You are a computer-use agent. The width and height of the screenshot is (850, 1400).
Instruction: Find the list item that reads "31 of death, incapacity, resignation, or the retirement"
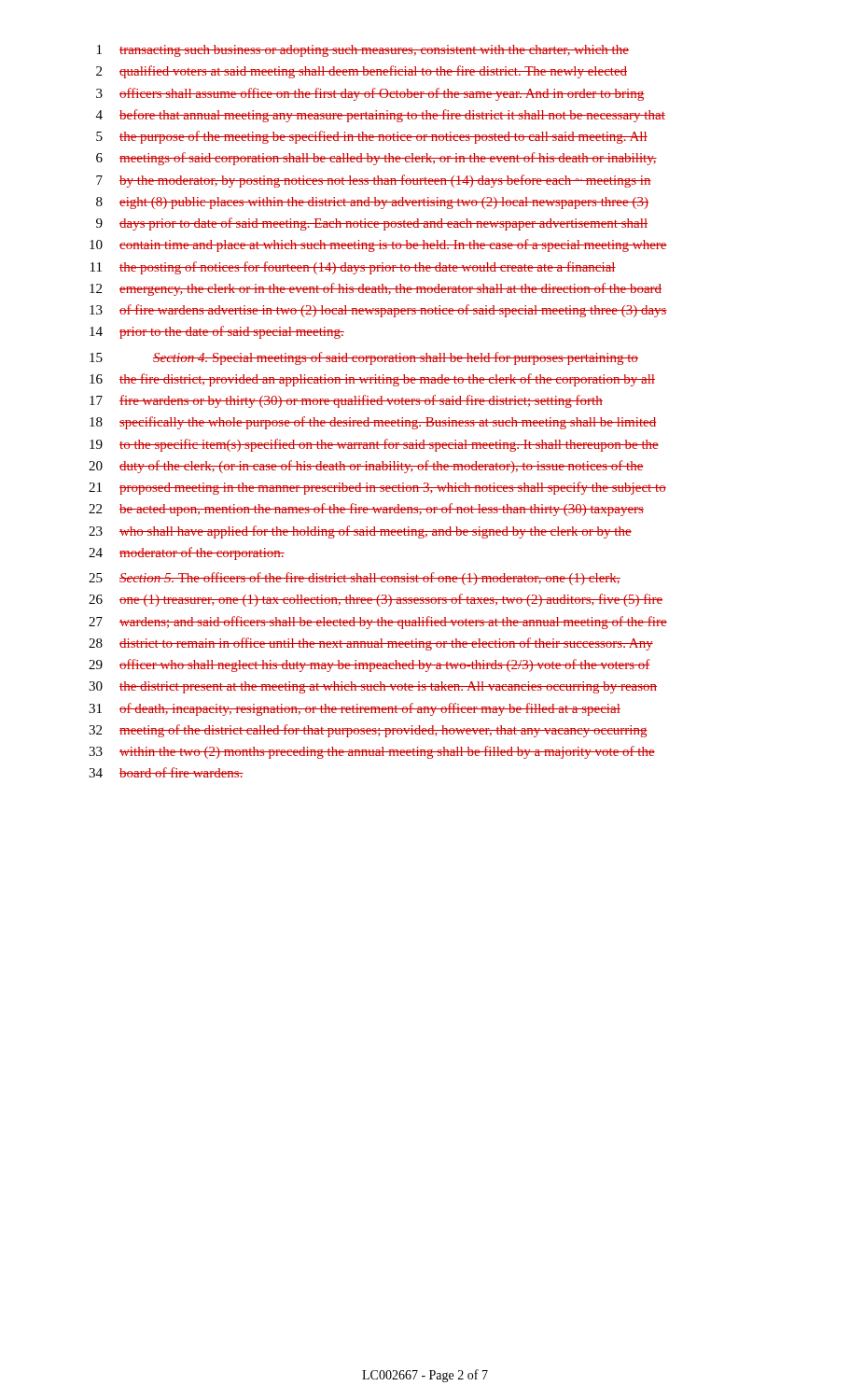coord(348,708)
